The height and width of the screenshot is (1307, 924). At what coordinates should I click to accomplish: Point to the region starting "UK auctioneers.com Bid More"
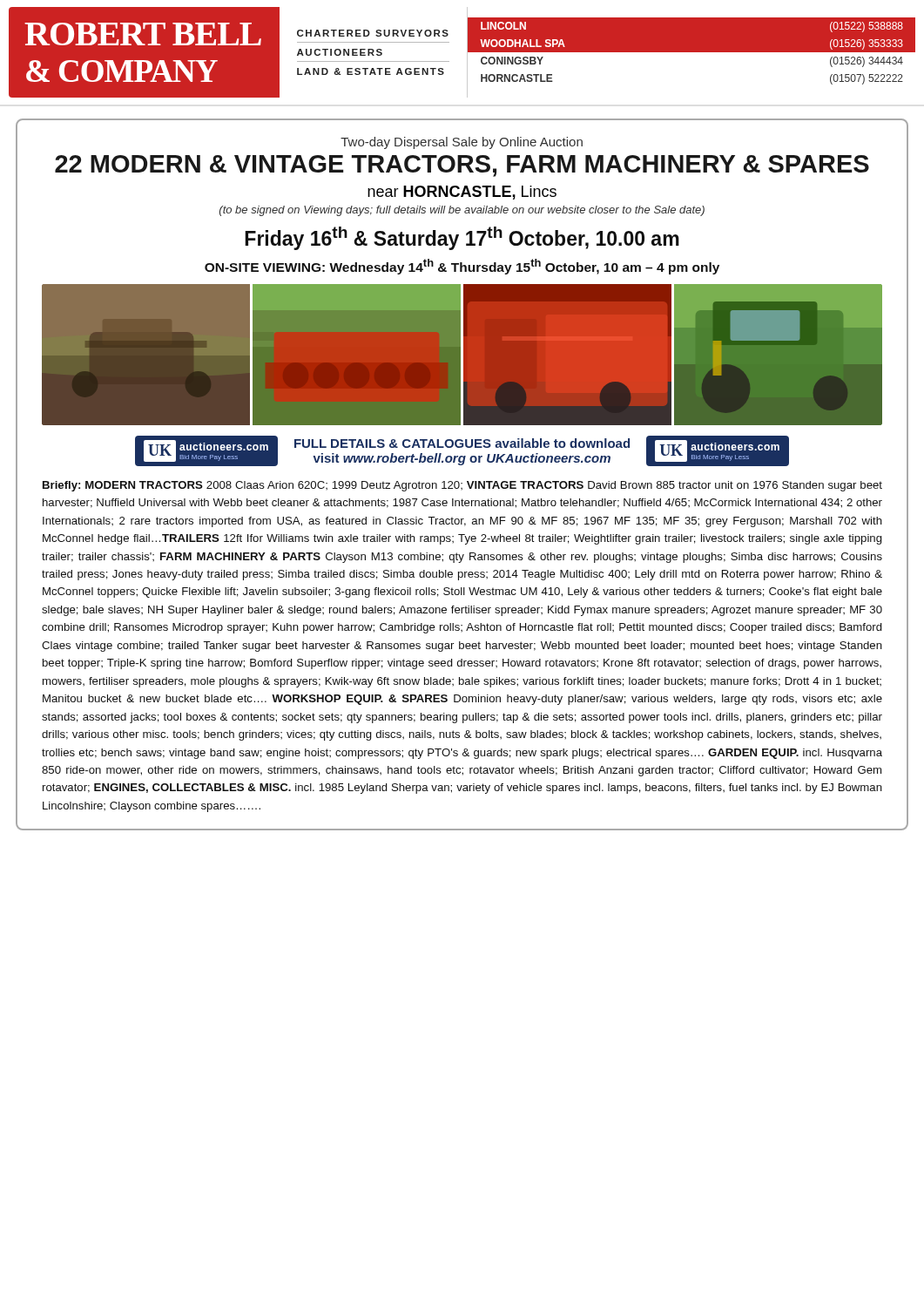(x=462, y=451)
